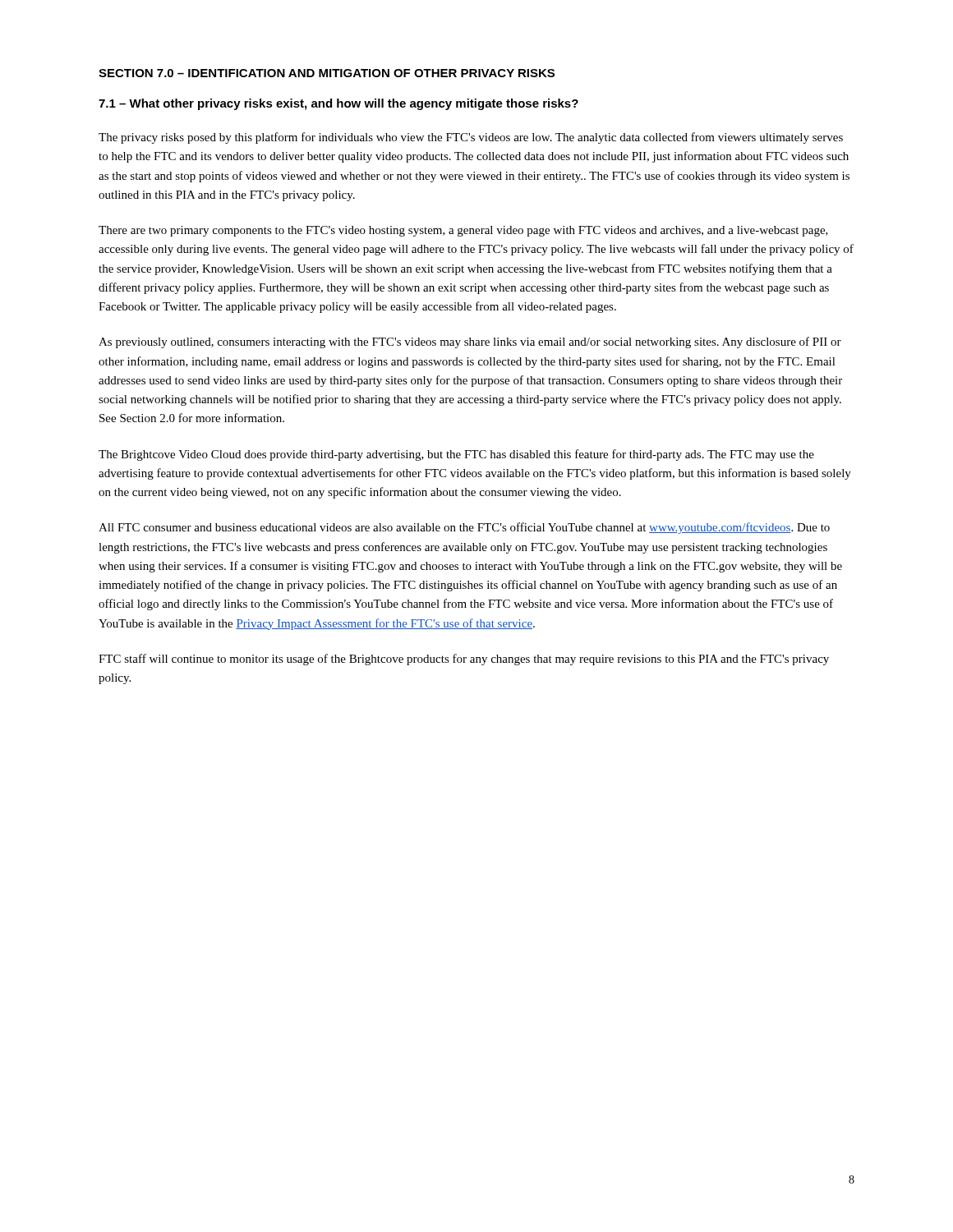Click on the region starting "SECTION 7.0 – IDENTIFICATION AND MITIGATION OF OTHER"

click(327, 73)
